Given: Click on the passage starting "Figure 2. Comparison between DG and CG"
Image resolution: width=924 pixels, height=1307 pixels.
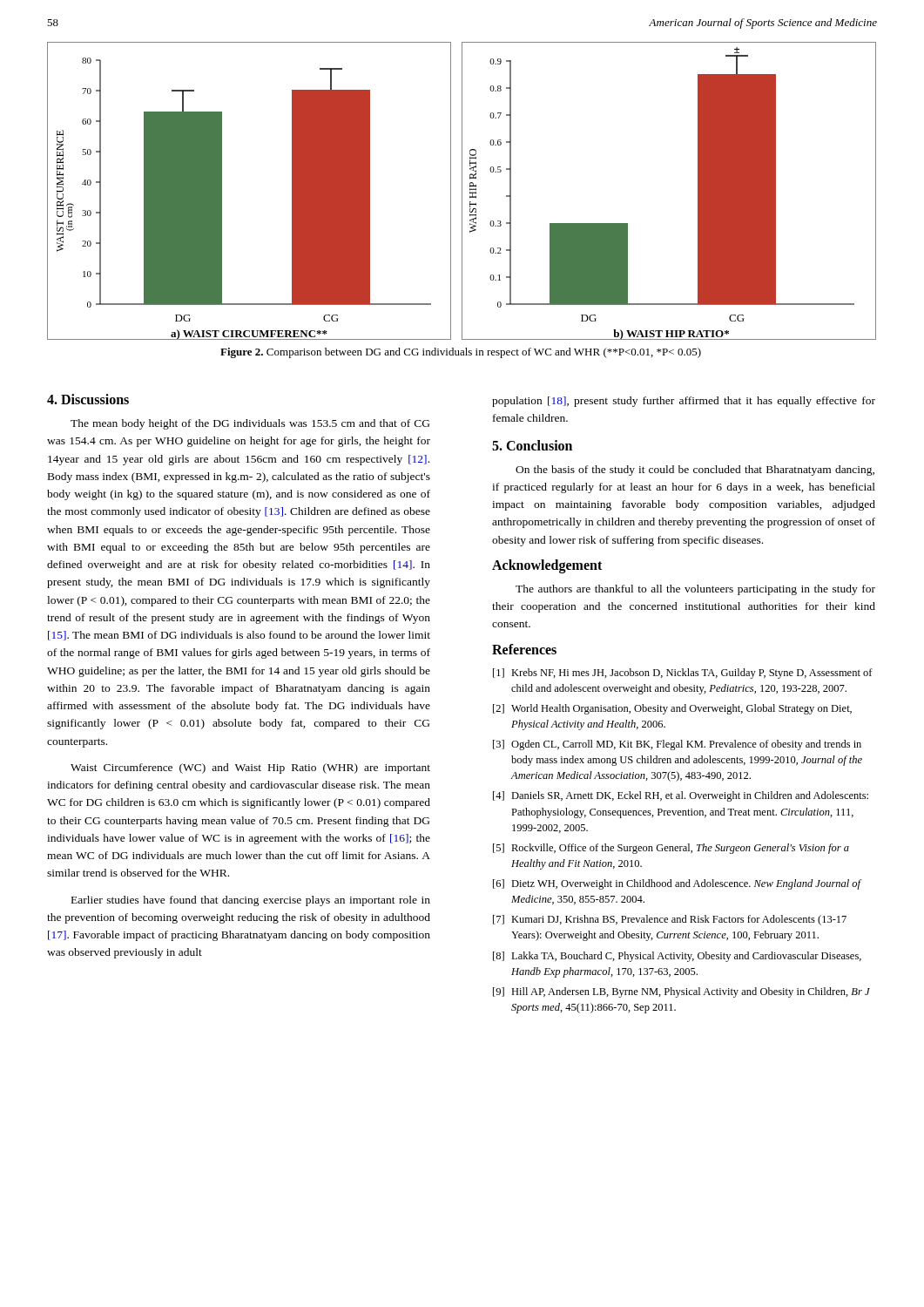Looking at the screenshot, I should (x=461, y=352).
